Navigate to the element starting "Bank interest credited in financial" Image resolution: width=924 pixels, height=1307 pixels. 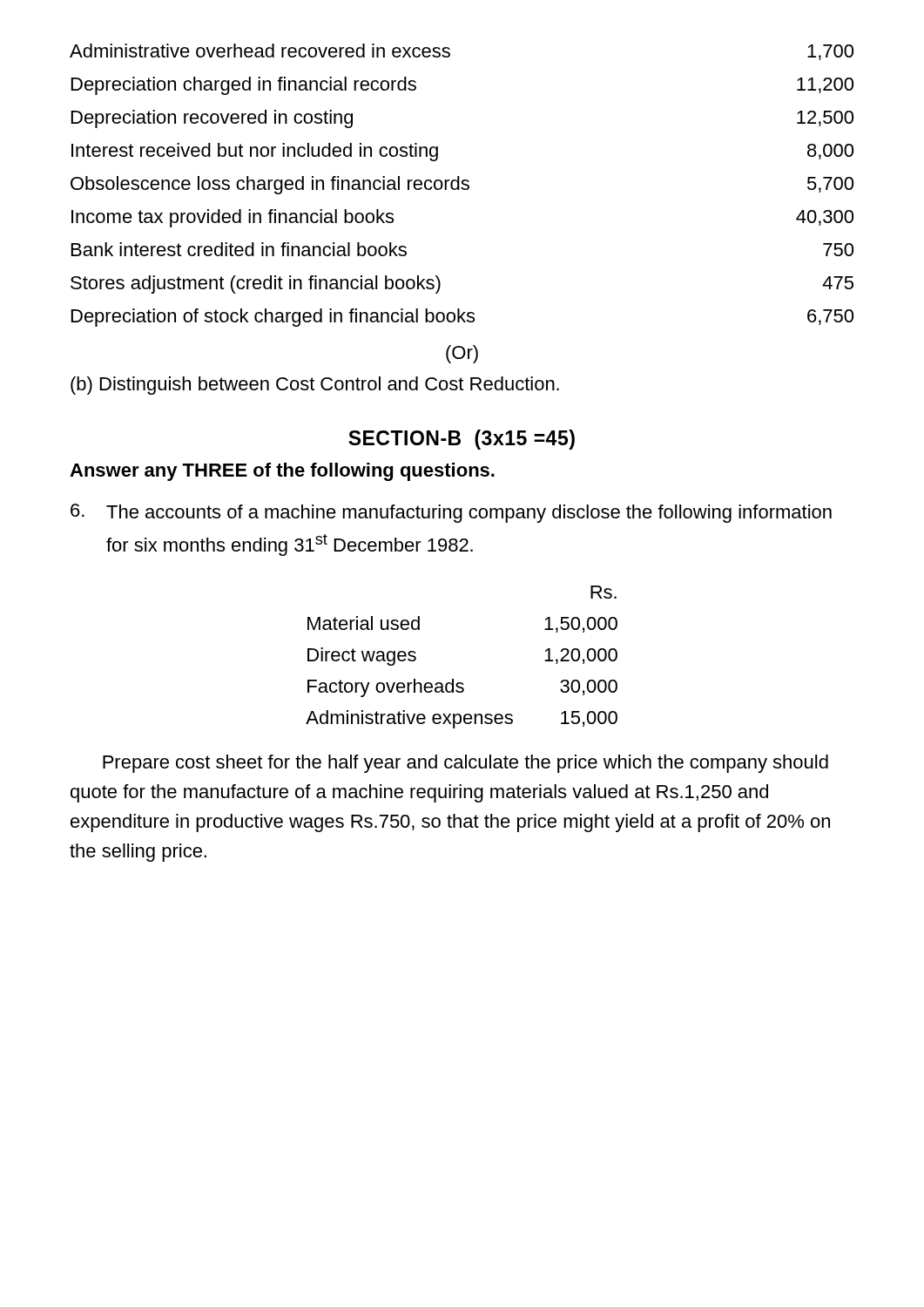[x=239, y=251]
